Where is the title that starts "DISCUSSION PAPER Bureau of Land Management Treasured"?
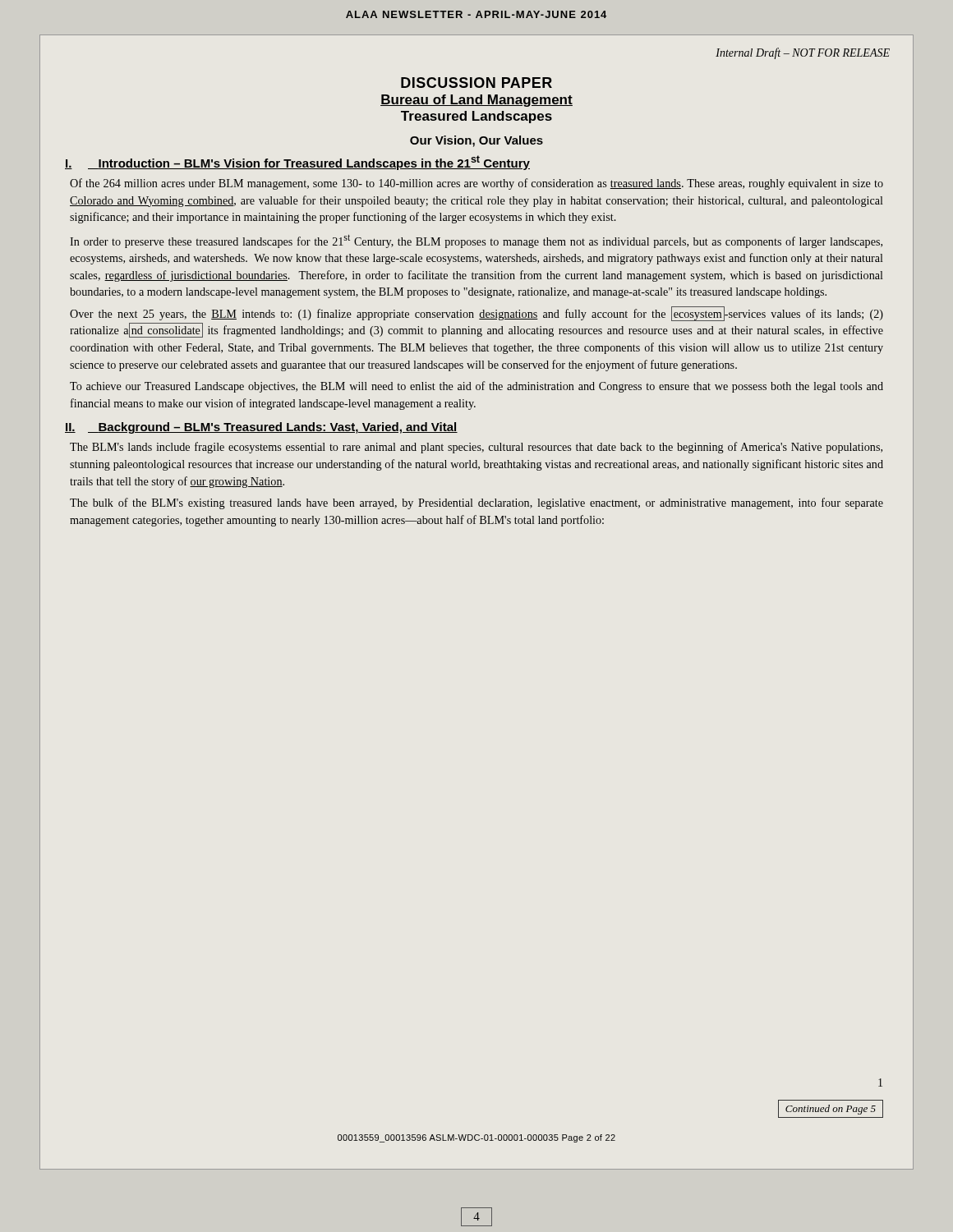Image resolution: width=953 pixels, height=1232 pixels. coord(476,100)
